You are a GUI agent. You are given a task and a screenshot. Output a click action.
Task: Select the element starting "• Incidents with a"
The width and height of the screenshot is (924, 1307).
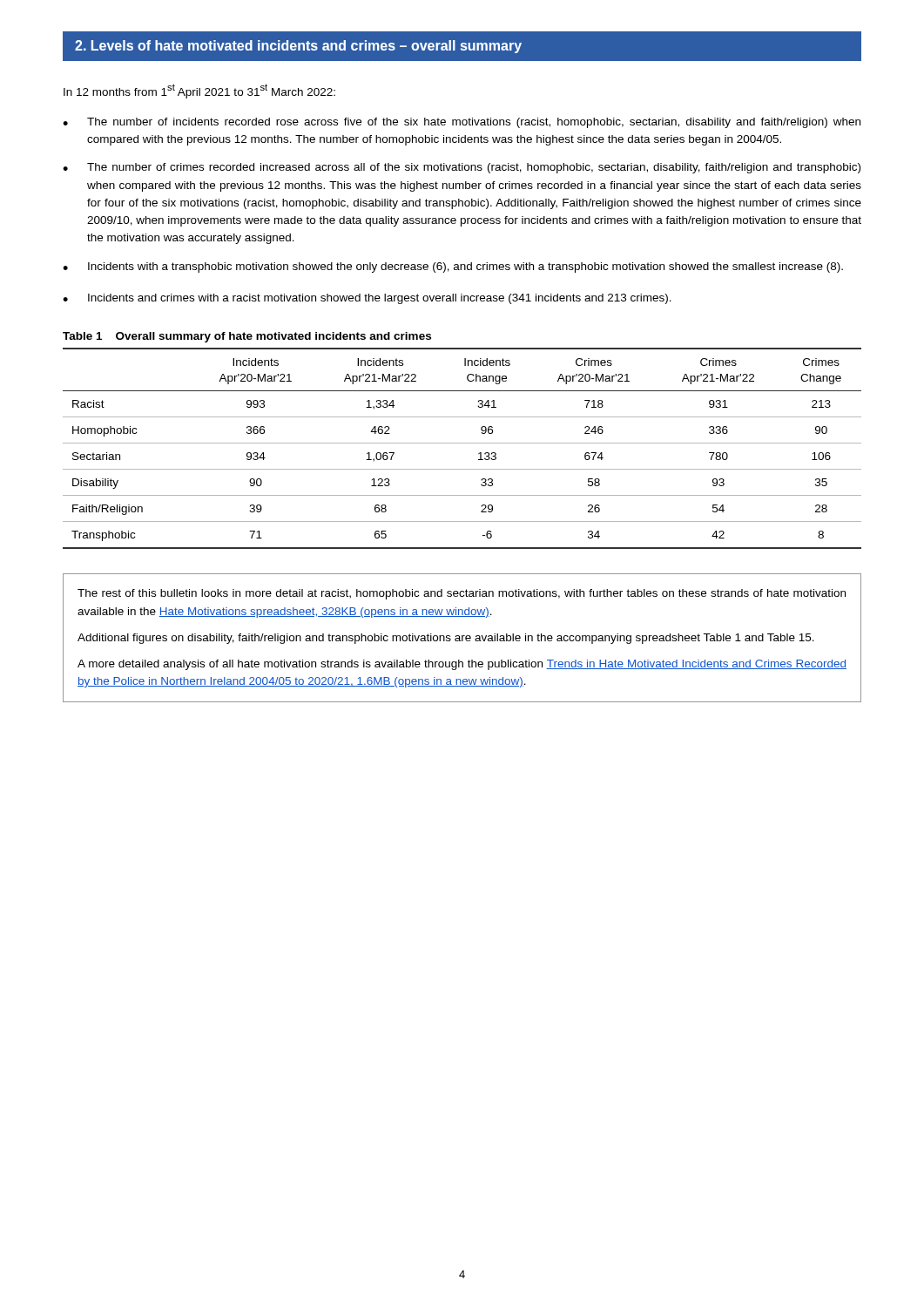[462, 268]
